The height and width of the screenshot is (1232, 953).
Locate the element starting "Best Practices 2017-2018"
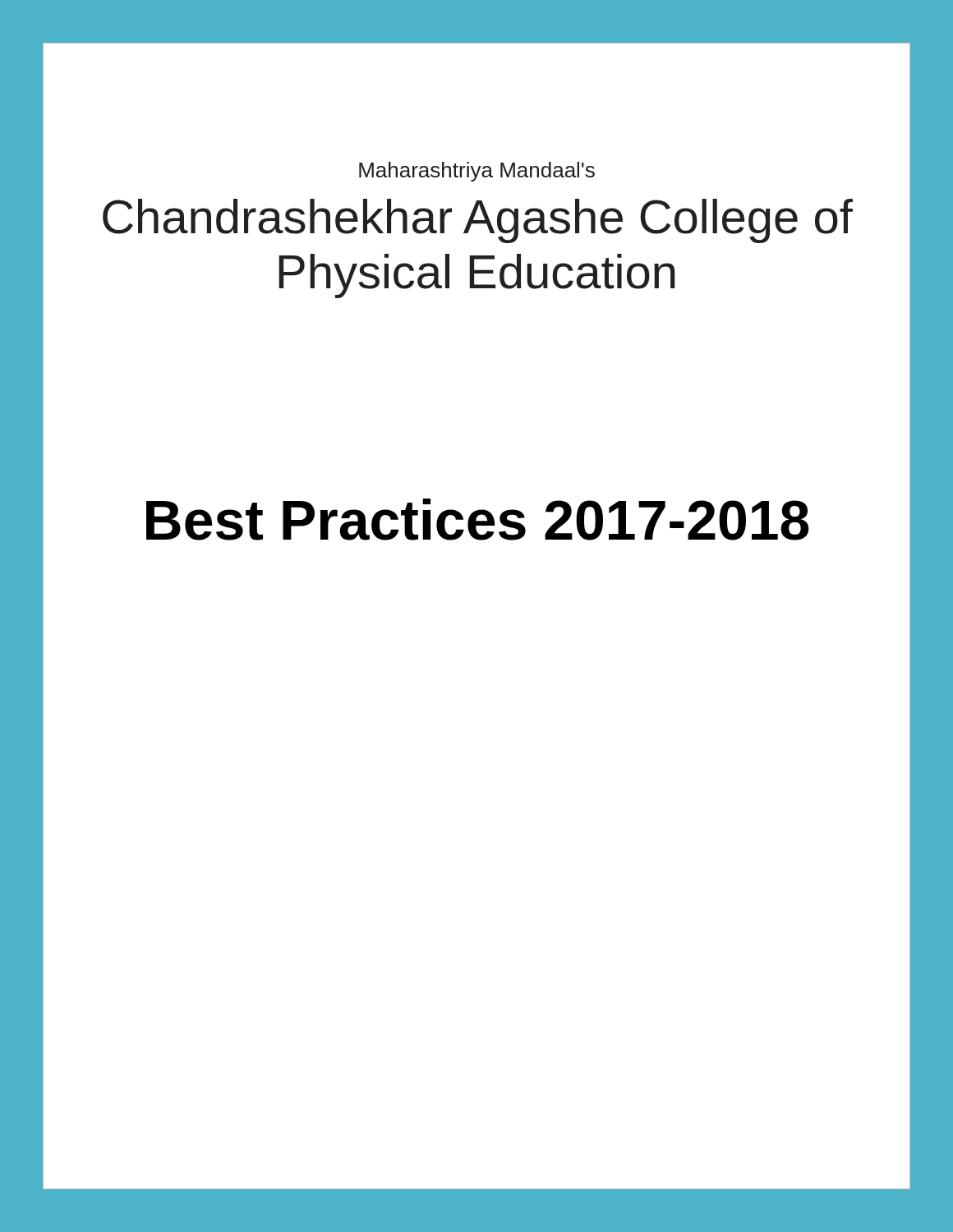tap(476, 520)
